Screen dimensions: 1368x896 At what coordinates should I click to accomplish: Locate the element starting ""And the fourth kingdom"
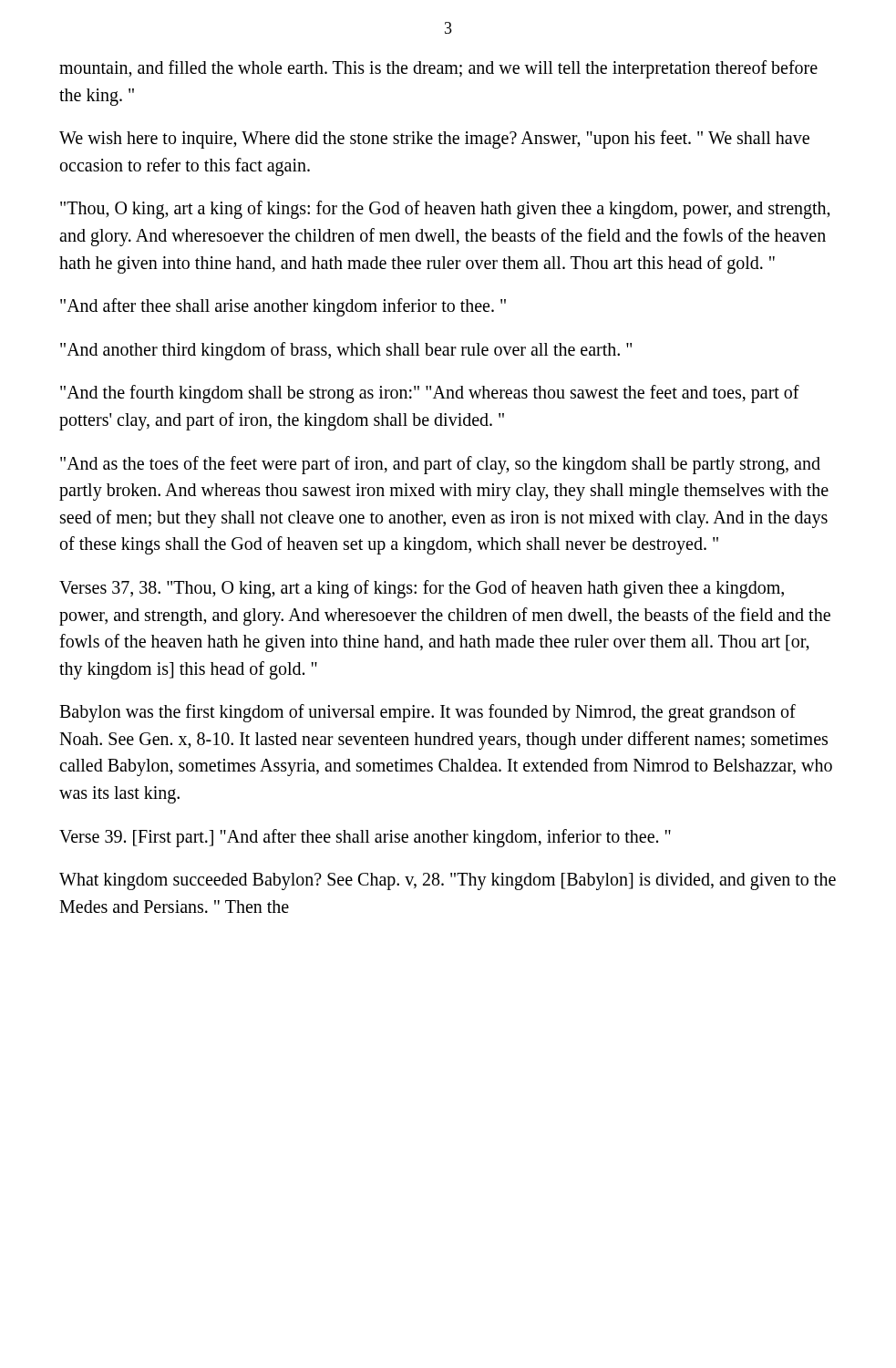tap(429, 406)
